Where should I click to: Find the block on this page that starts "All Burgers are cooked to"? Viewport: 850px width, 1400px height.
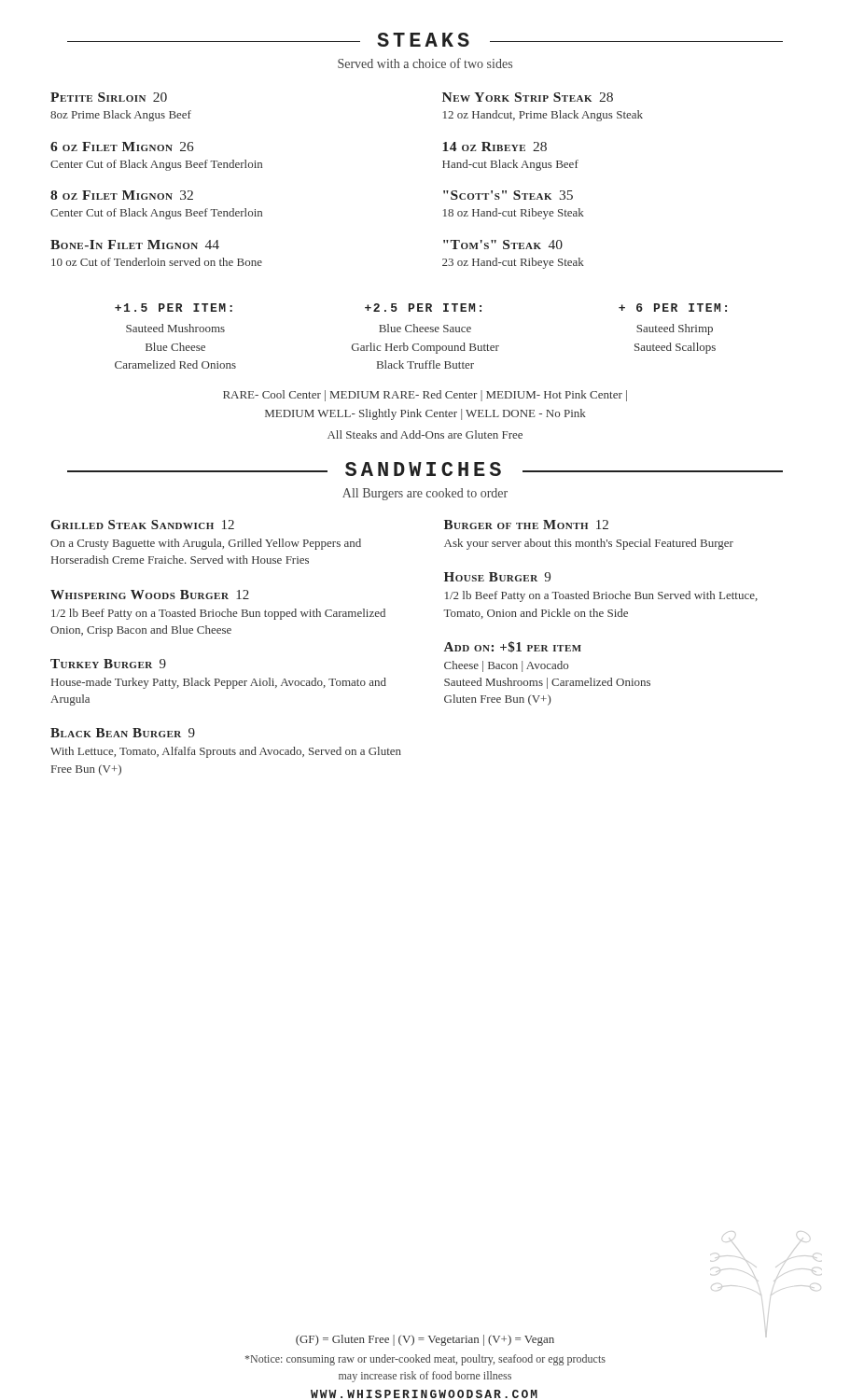425,493
